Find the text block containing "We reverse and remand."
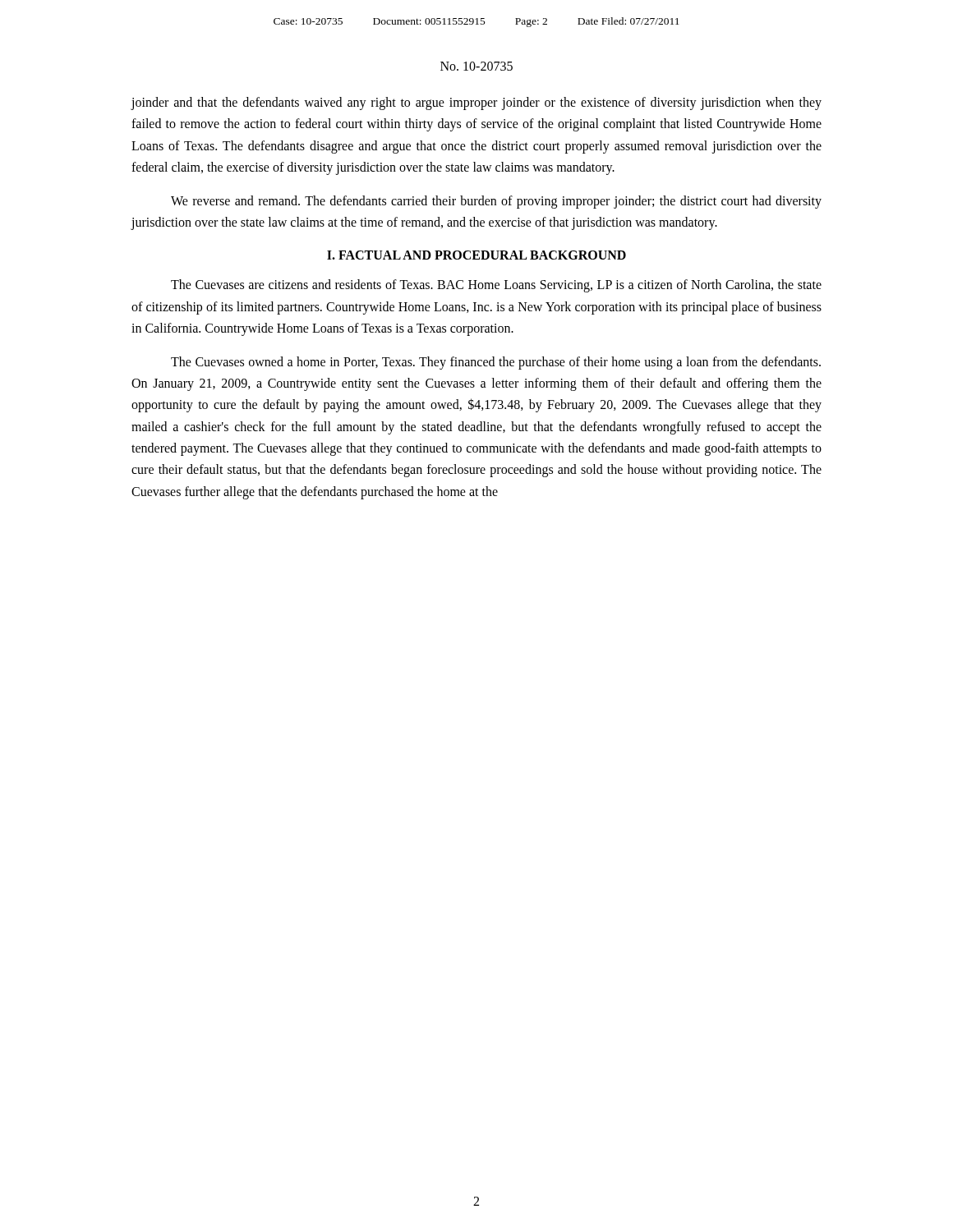The height and width of the screenshot is (1232, 953). coord(476,212)
